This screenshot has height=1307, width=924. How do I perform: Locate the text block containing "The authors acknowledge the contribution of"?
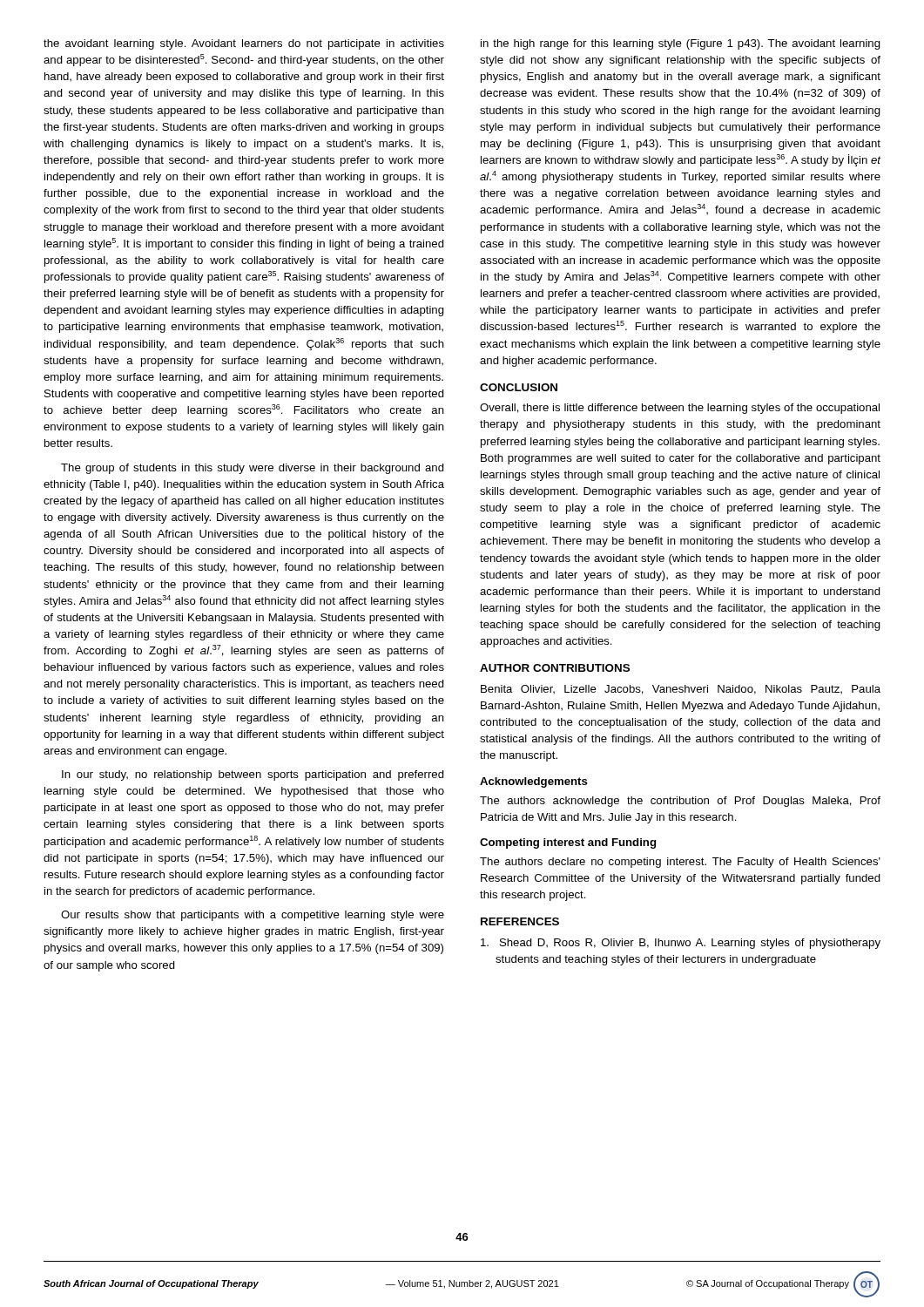(x=680, y=808)
